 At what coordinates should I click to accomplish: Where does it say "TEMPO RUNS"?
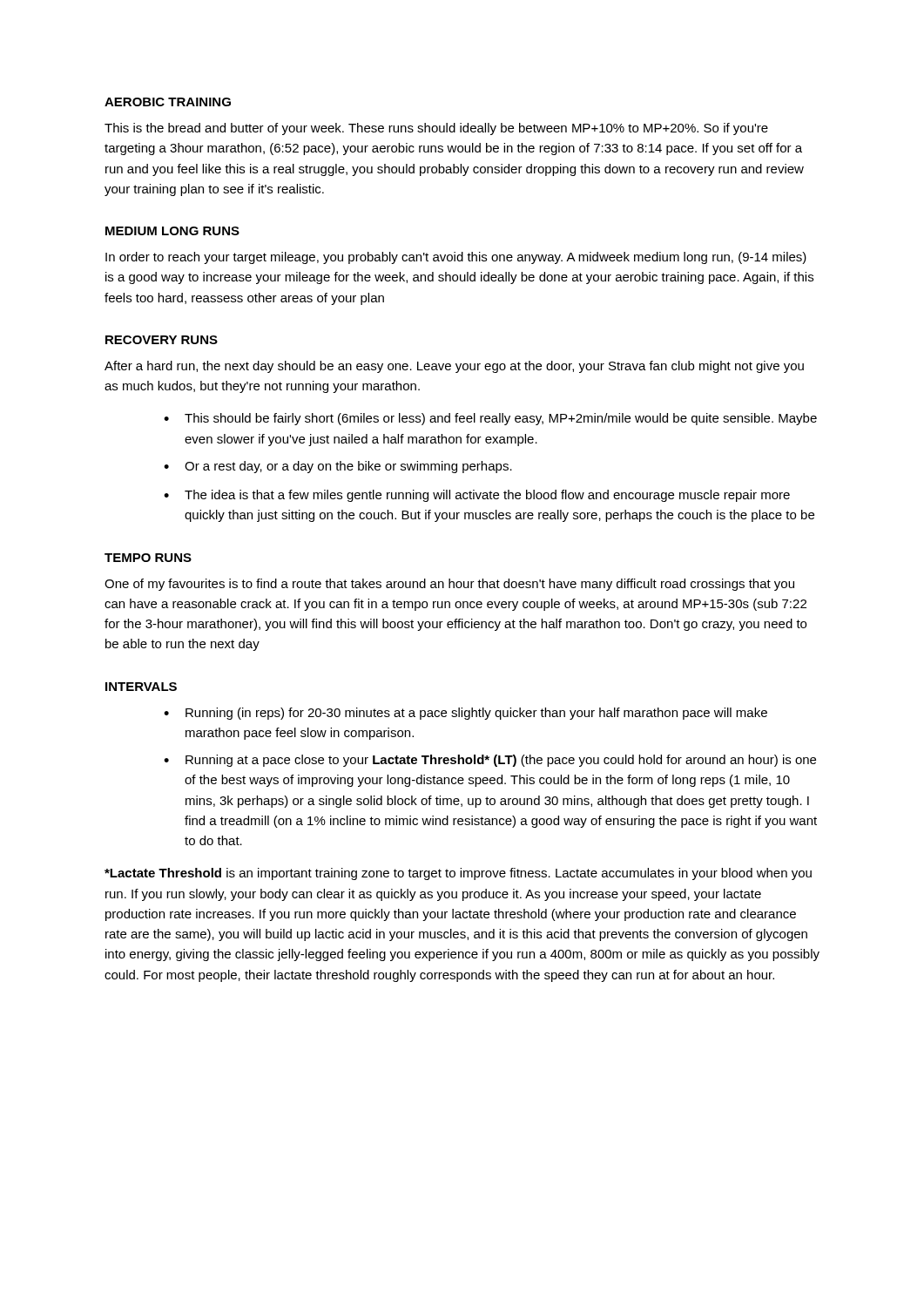click(x=148, y=557)
